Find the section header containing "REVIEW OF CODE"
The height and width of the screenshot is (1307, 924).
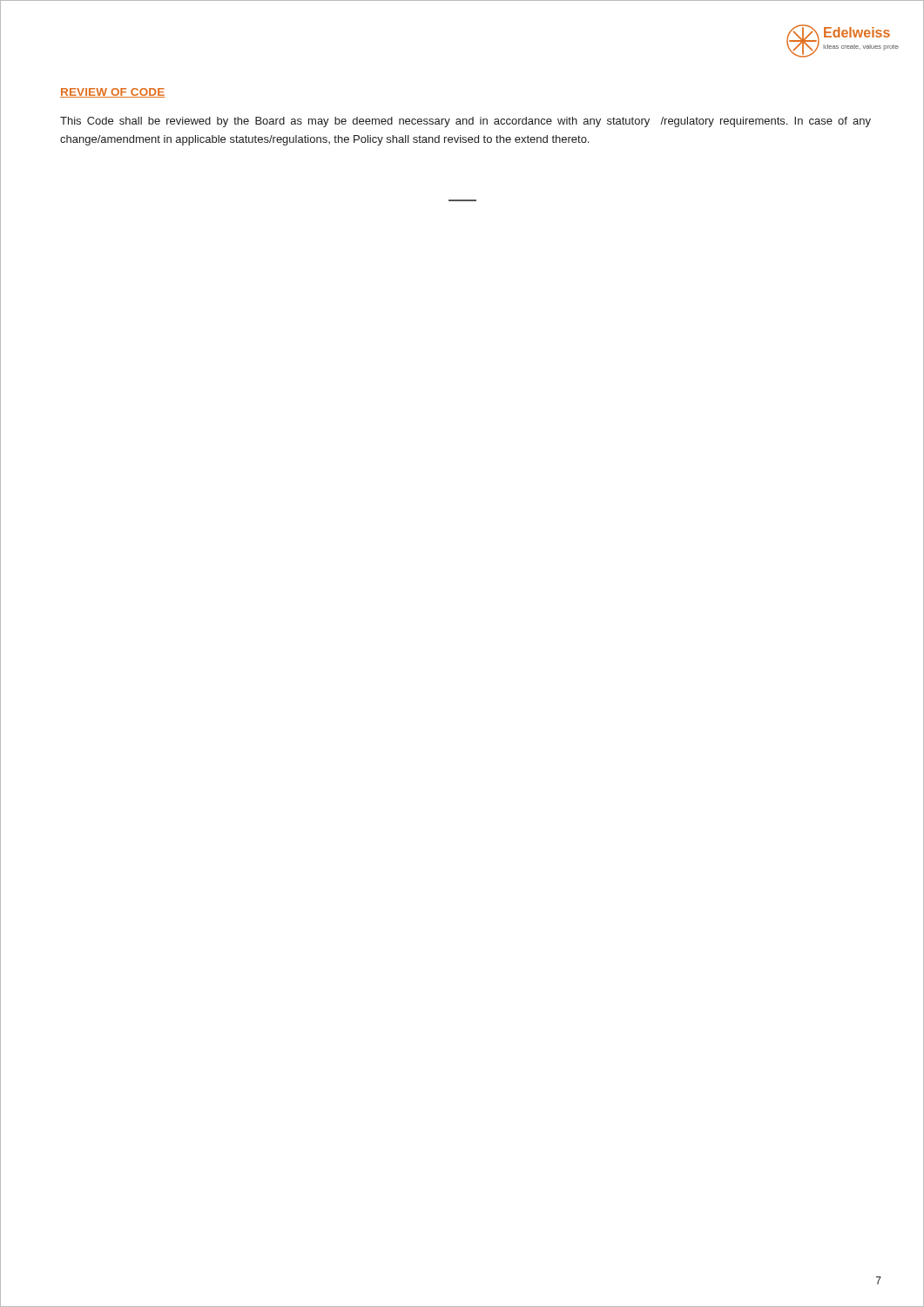[x=112, y=92]
